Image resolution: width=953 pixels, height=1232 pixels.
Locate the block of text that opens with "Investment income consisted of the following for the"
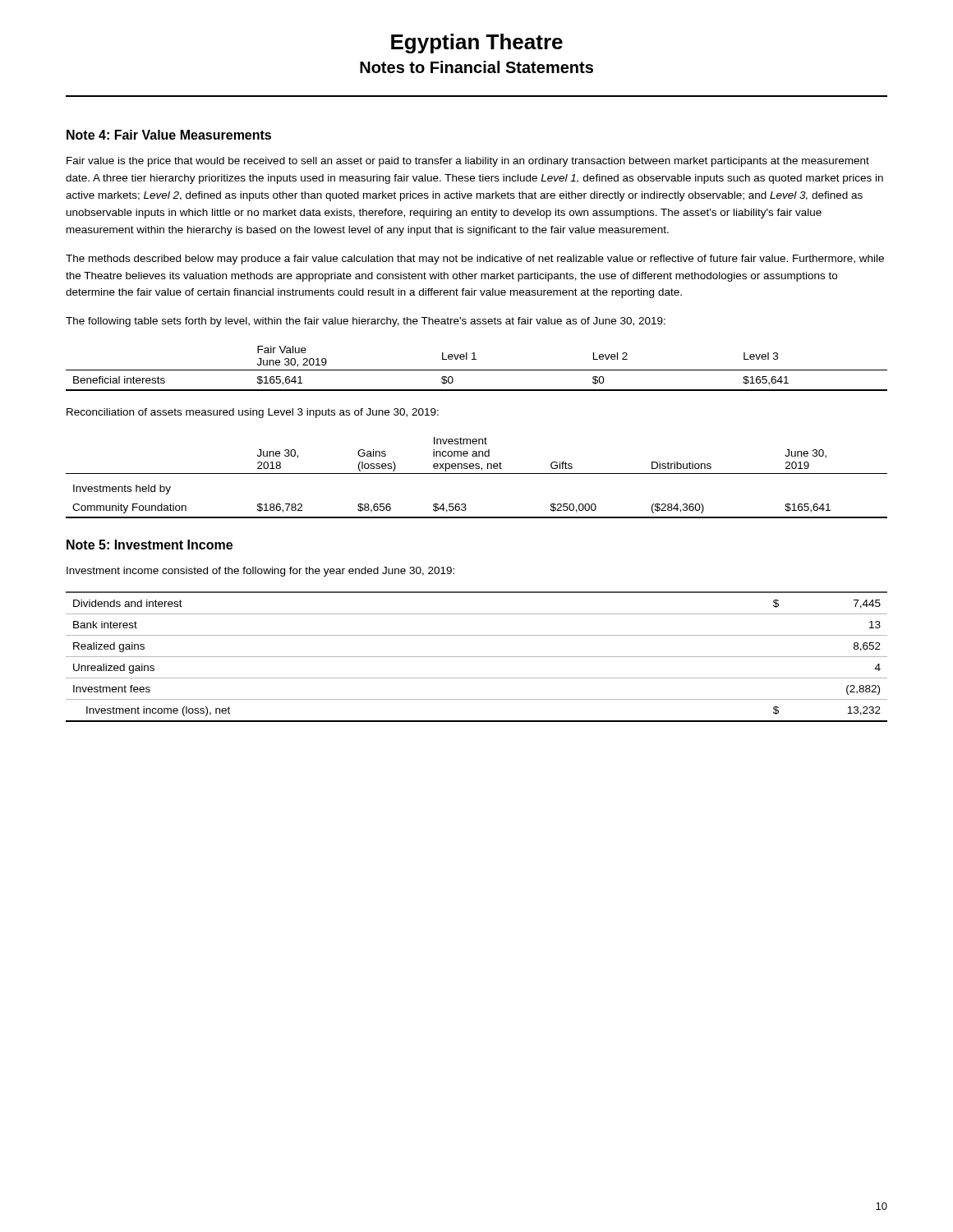click(261, 571)
